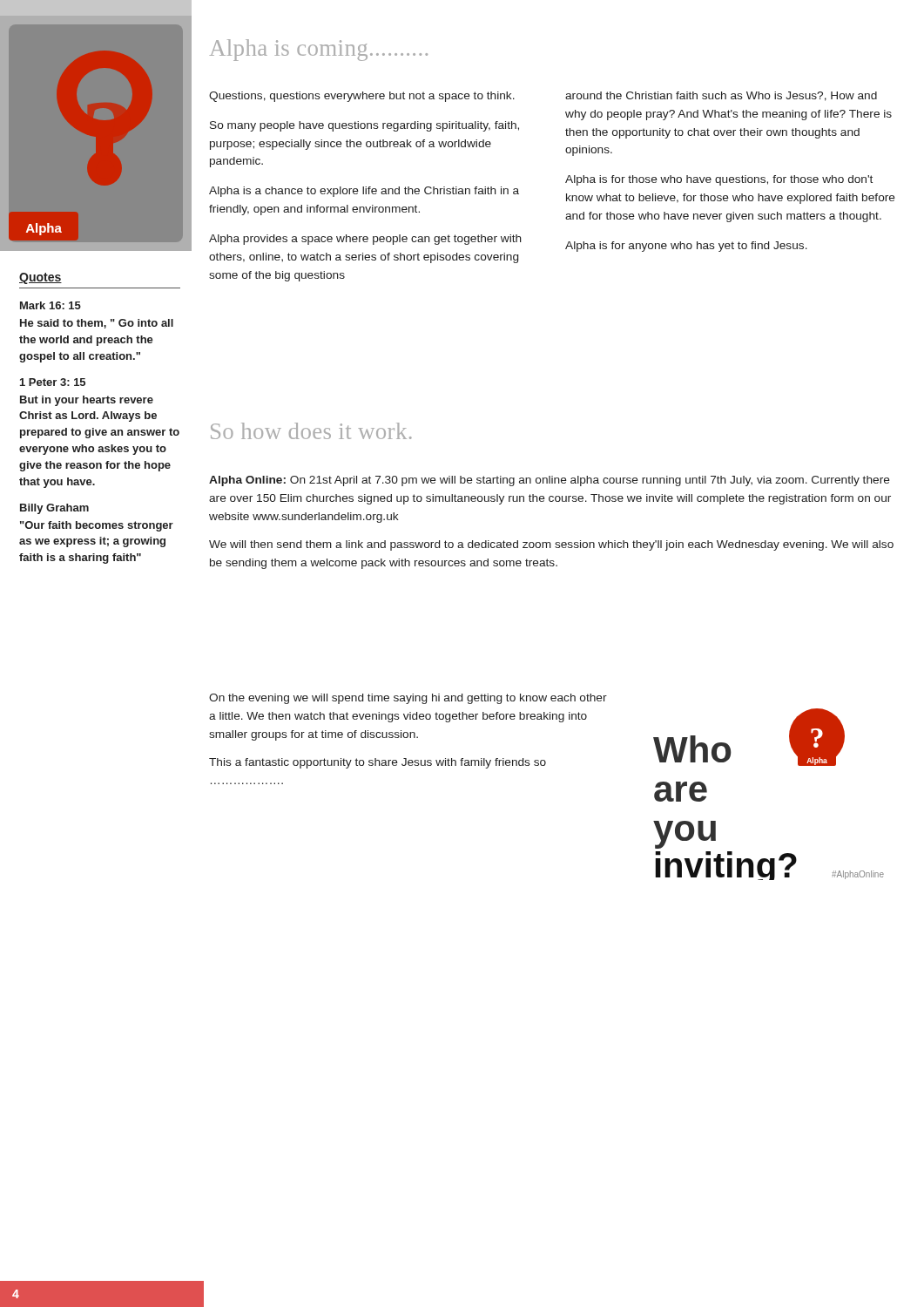Screen dimensions: 1307x924
Task: Navigate to the block starting "So how does it work."
Action: tap(311, 431)
